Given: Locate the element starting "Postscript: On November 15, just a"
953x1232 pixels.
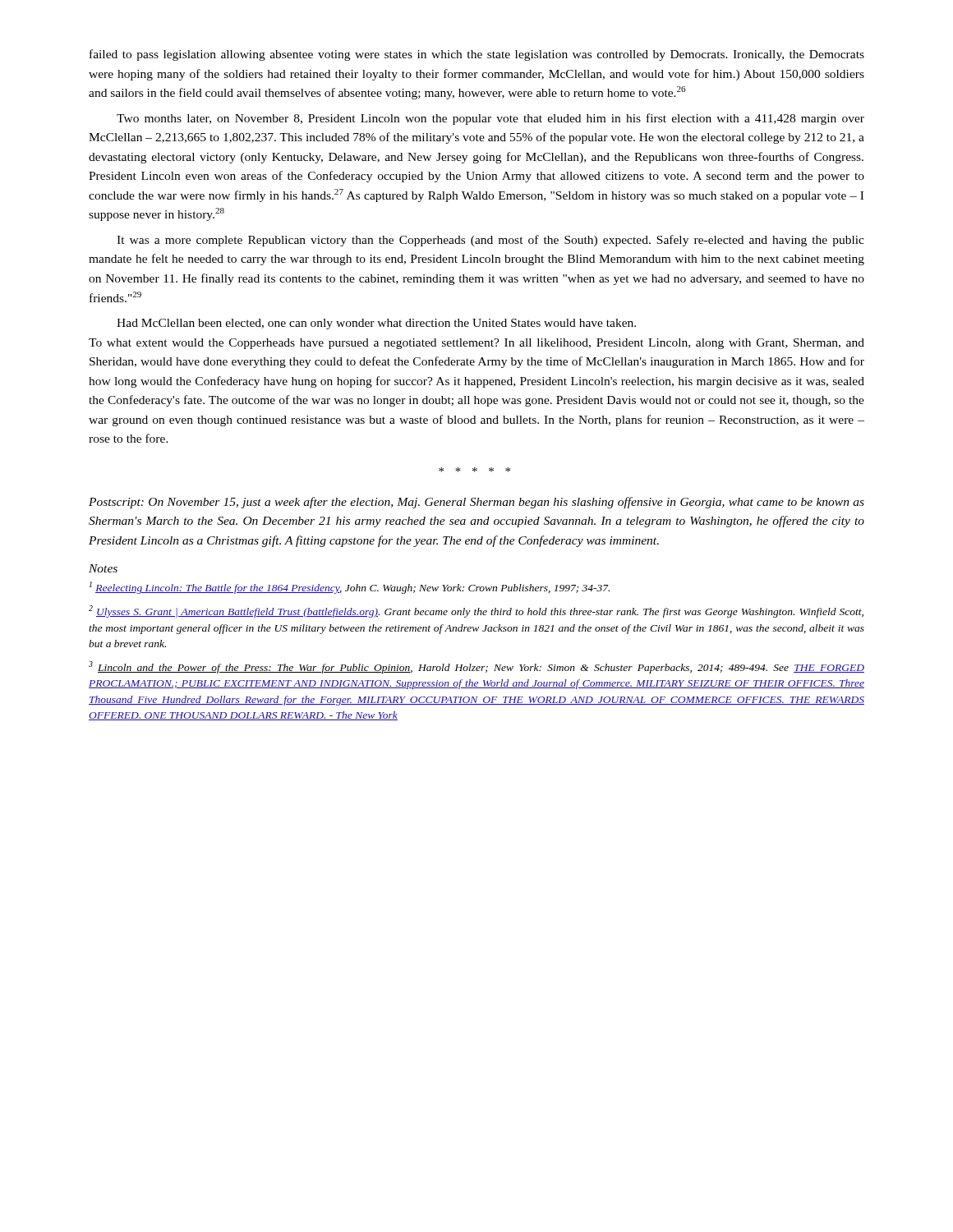Looking at the screenshot, I should 476,521.
